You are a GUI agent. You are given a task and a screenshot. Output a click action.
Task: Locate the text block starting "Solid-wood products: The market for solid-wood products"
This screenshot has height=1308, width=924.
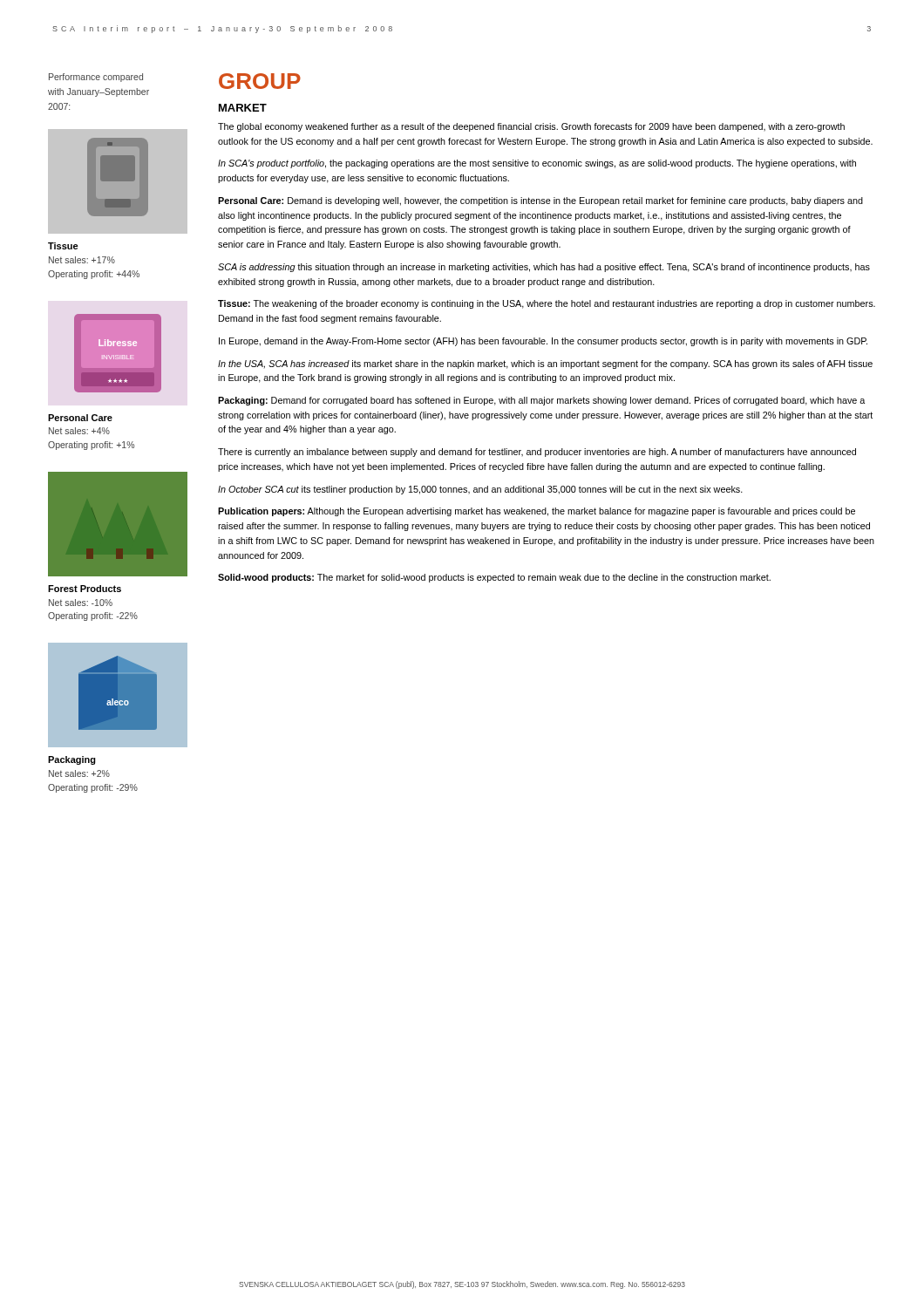coord(495,578)
